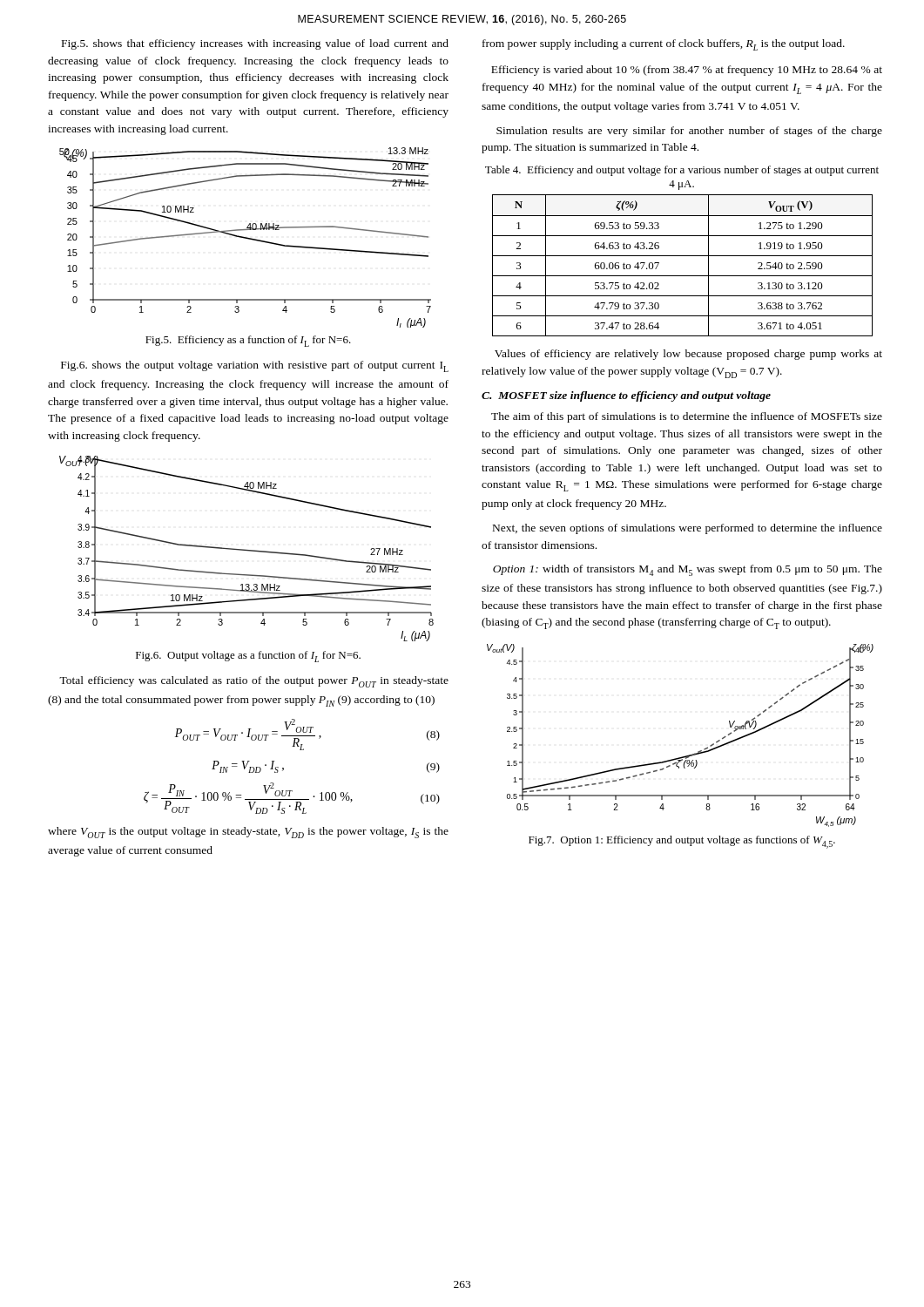Find the text block that says "Total efficiency was calculated"
The height and width of the screenshot is (1307, 924).
point(248,691)
